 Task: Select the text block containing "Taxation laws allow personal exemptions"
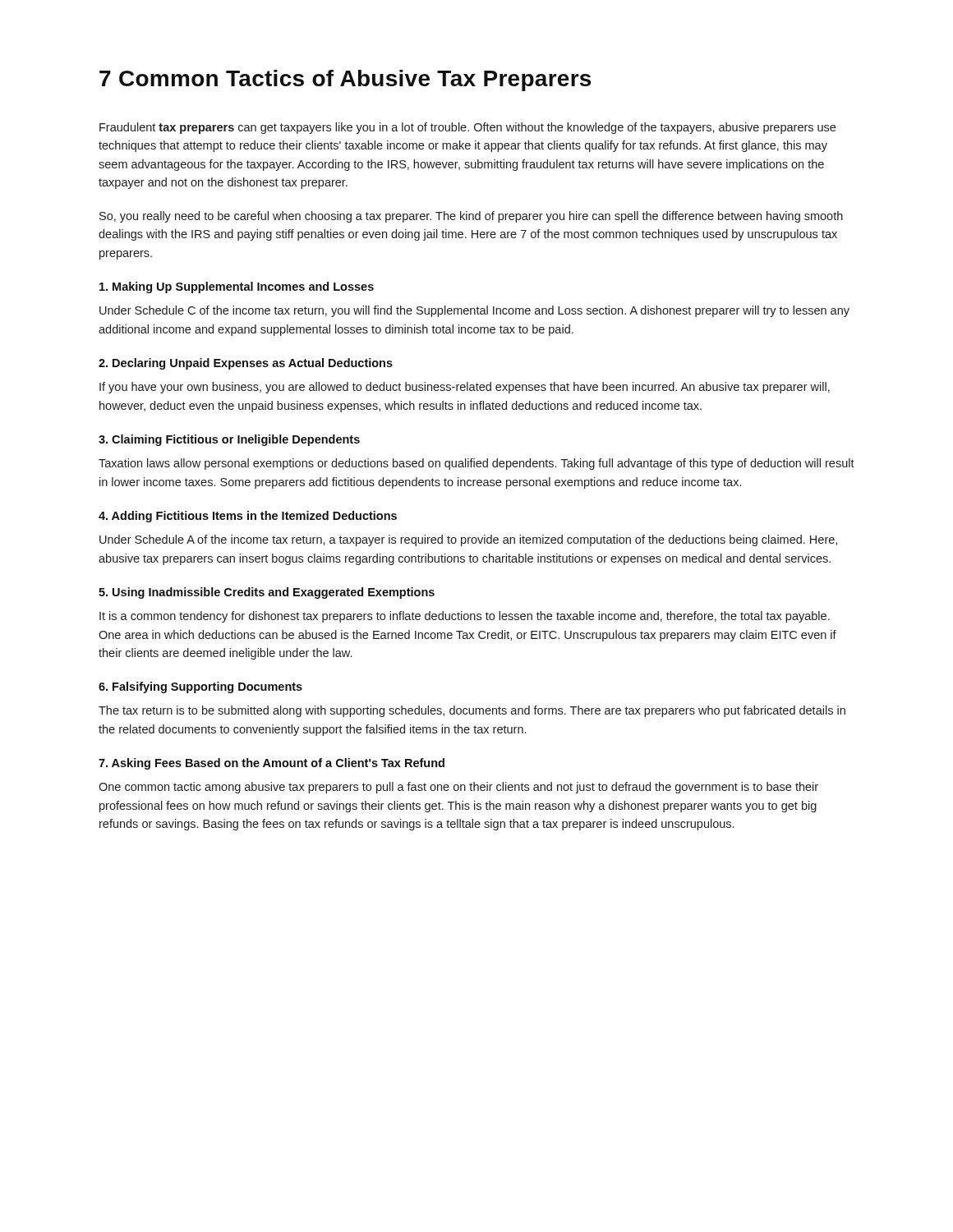coord(476,473)
